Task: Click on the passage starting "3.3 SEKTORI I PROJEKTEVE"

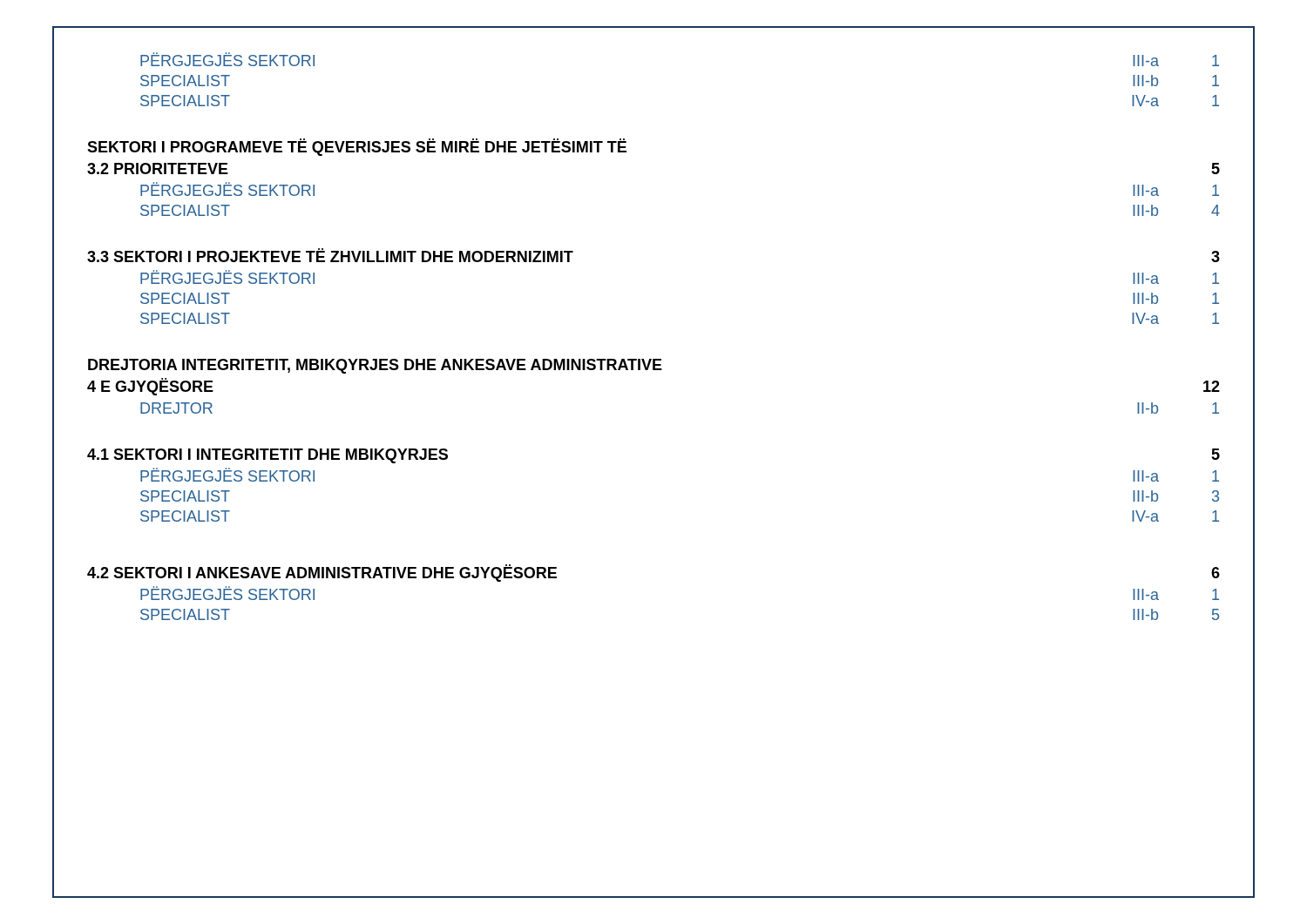Action: [x=335, y=255]
